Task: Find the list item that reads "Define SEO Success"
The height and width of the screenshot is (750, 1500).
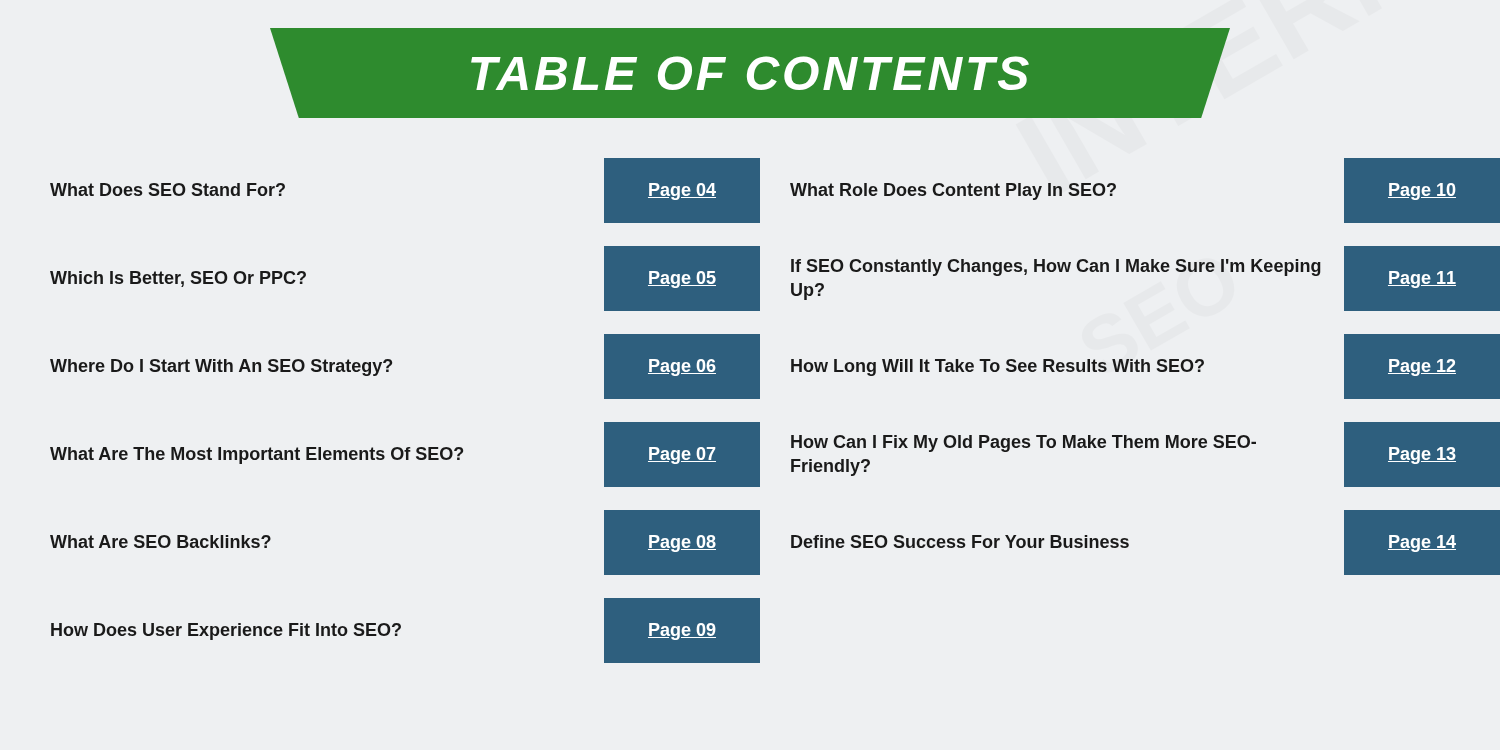Action: coord(1145,542)
